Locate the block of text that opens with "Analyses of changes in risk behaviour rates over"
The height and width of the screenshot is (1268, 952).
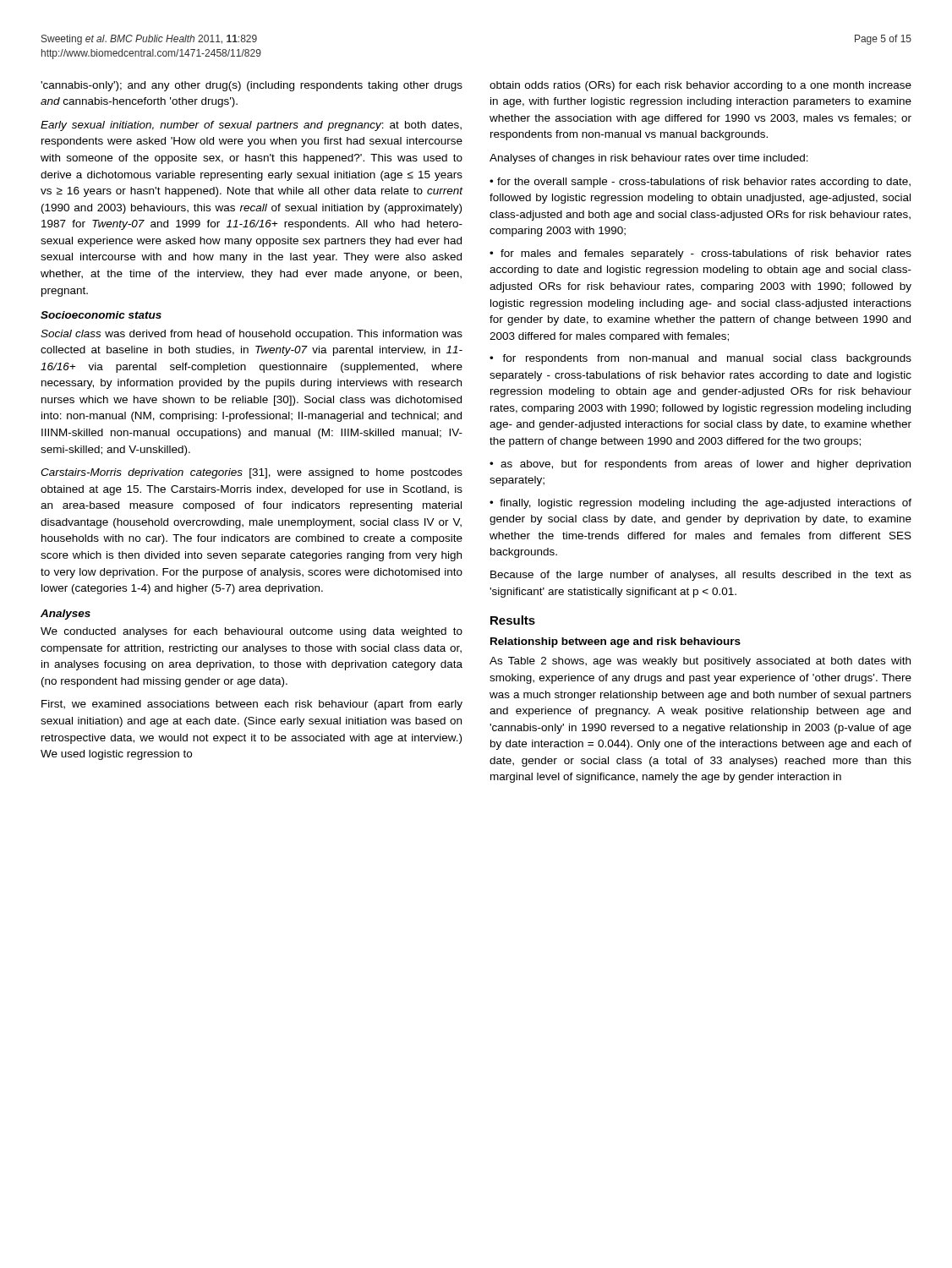(x=700, y=158)
